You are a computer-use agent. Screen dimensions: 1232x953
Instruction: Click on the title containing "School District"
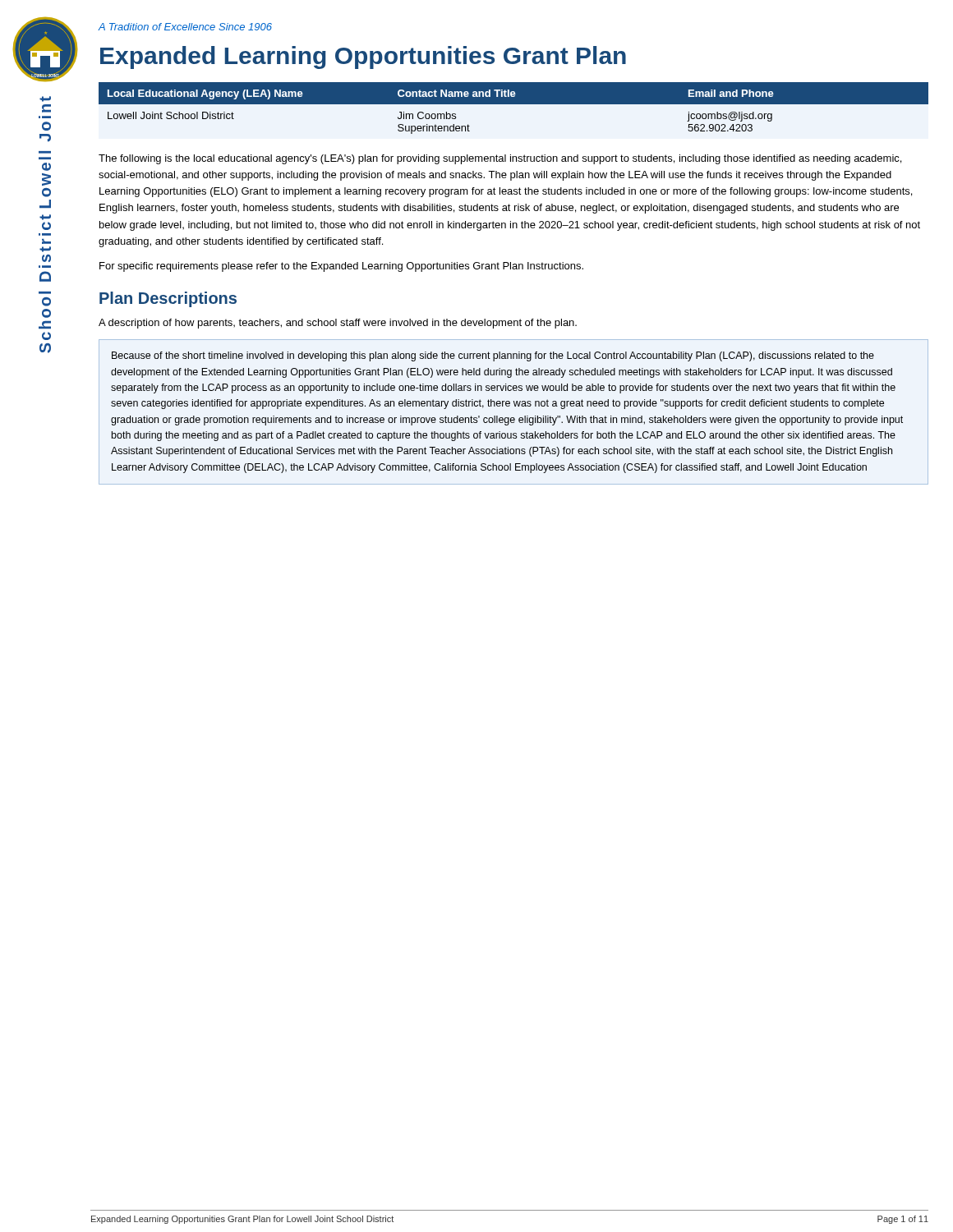[x=45, y=283]
